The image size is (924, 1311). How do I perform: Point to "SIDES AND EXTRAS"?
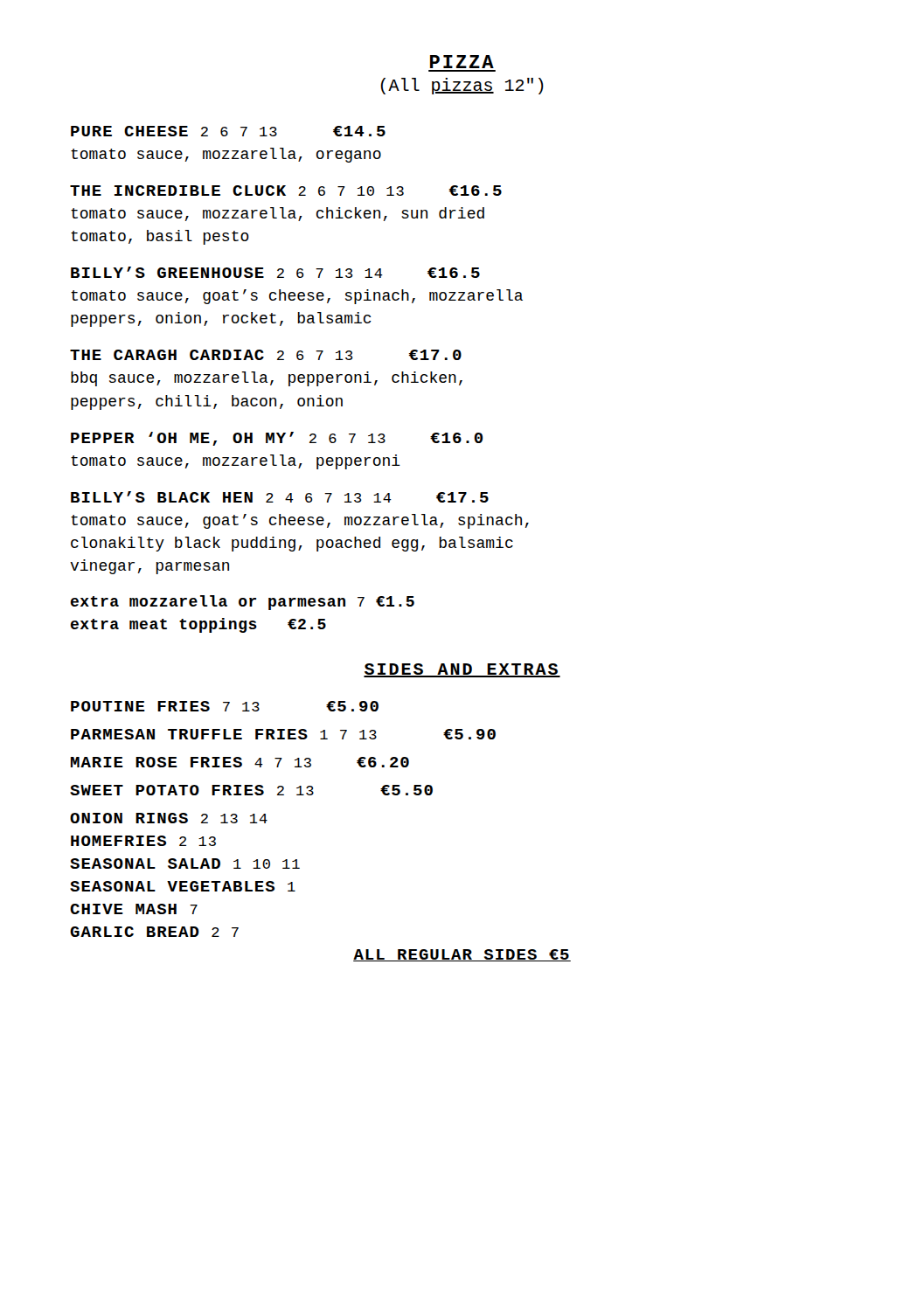click(462, 670)
